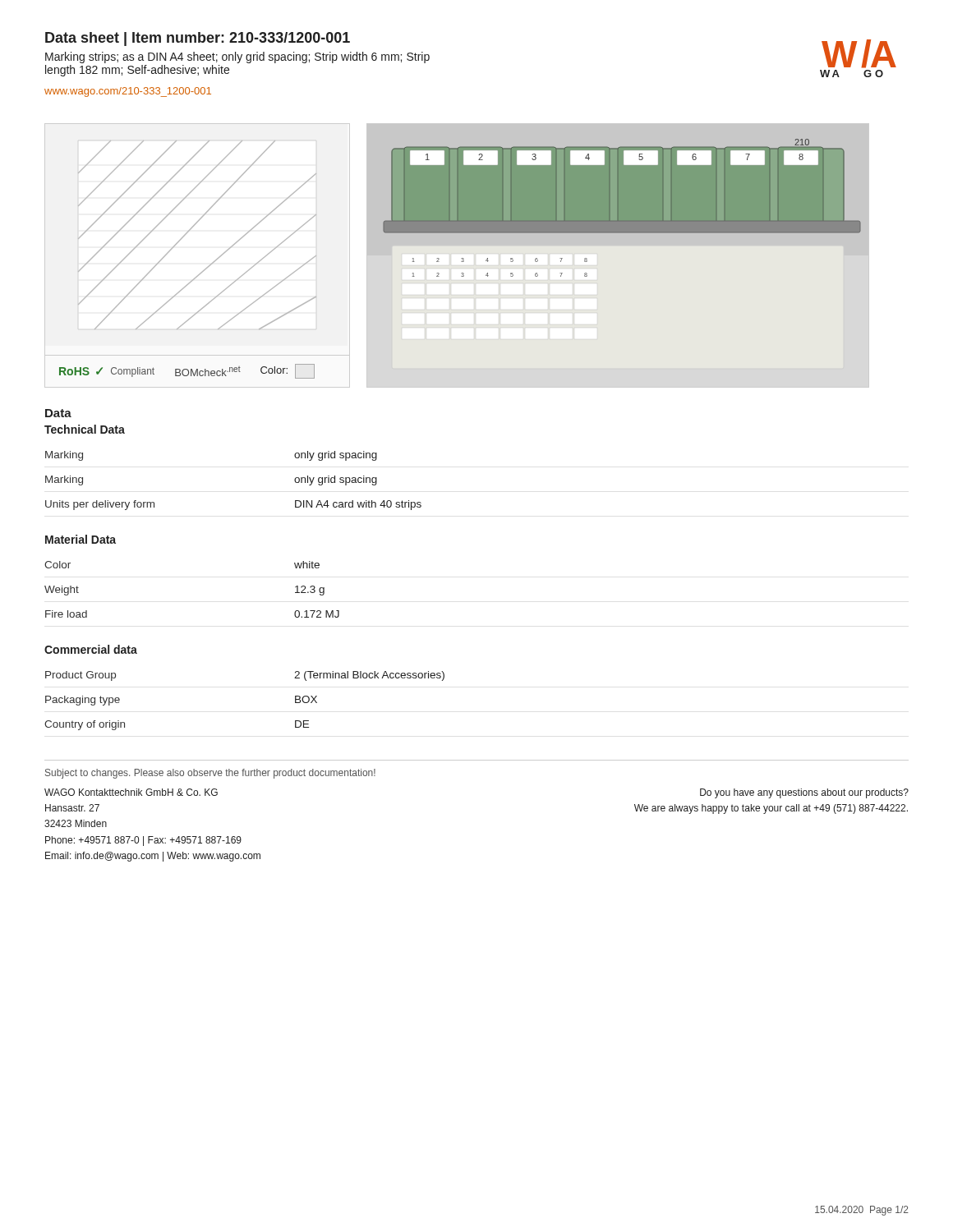Screen dimensions: 1232x953
Task: Locate the table with the text "Product Group"
Action: point(476,700)
